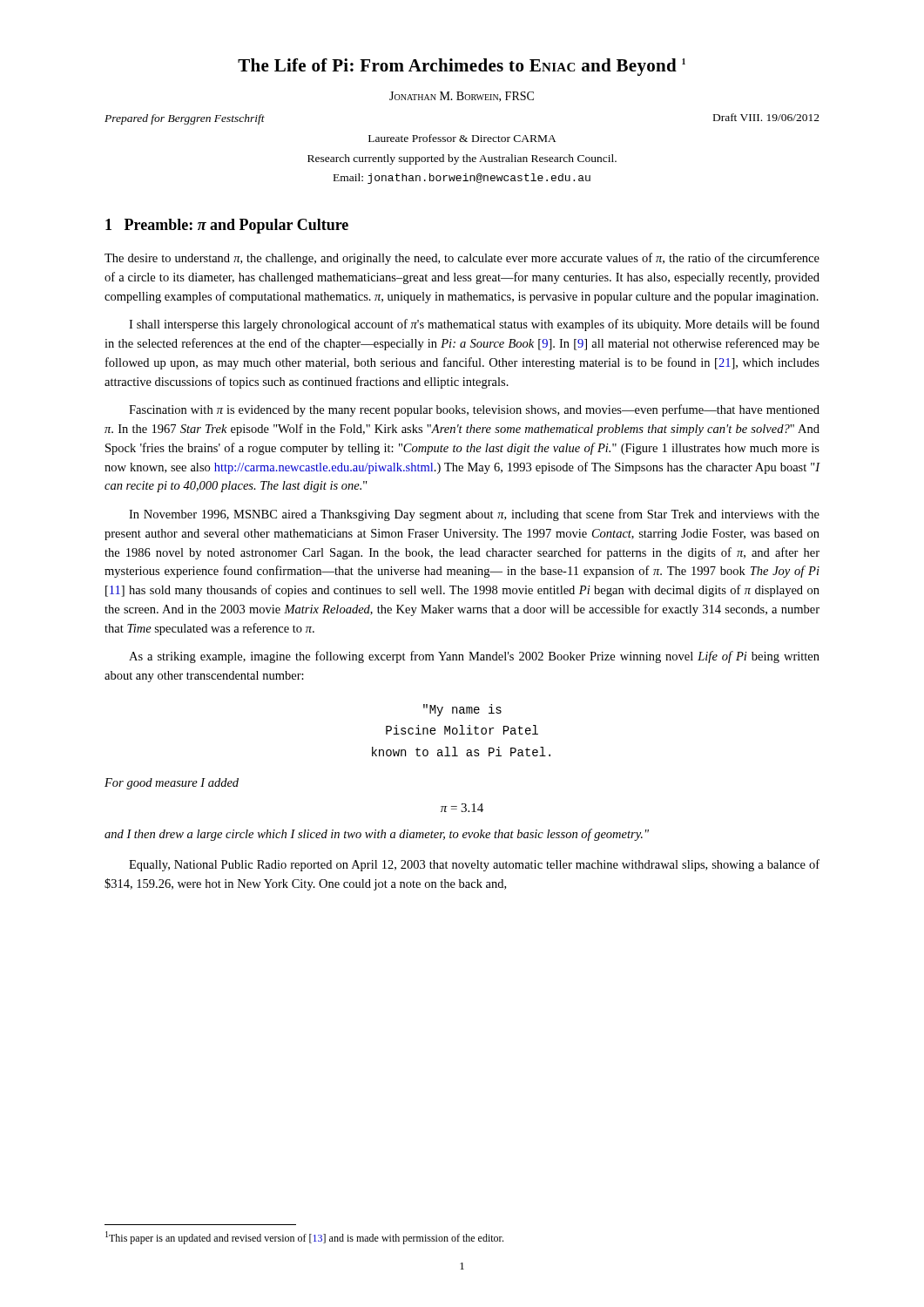This screenshot has width=924, height=1307.
Task: Click on the text block containing ""My name is Piscine"
Action: [462, 731]
